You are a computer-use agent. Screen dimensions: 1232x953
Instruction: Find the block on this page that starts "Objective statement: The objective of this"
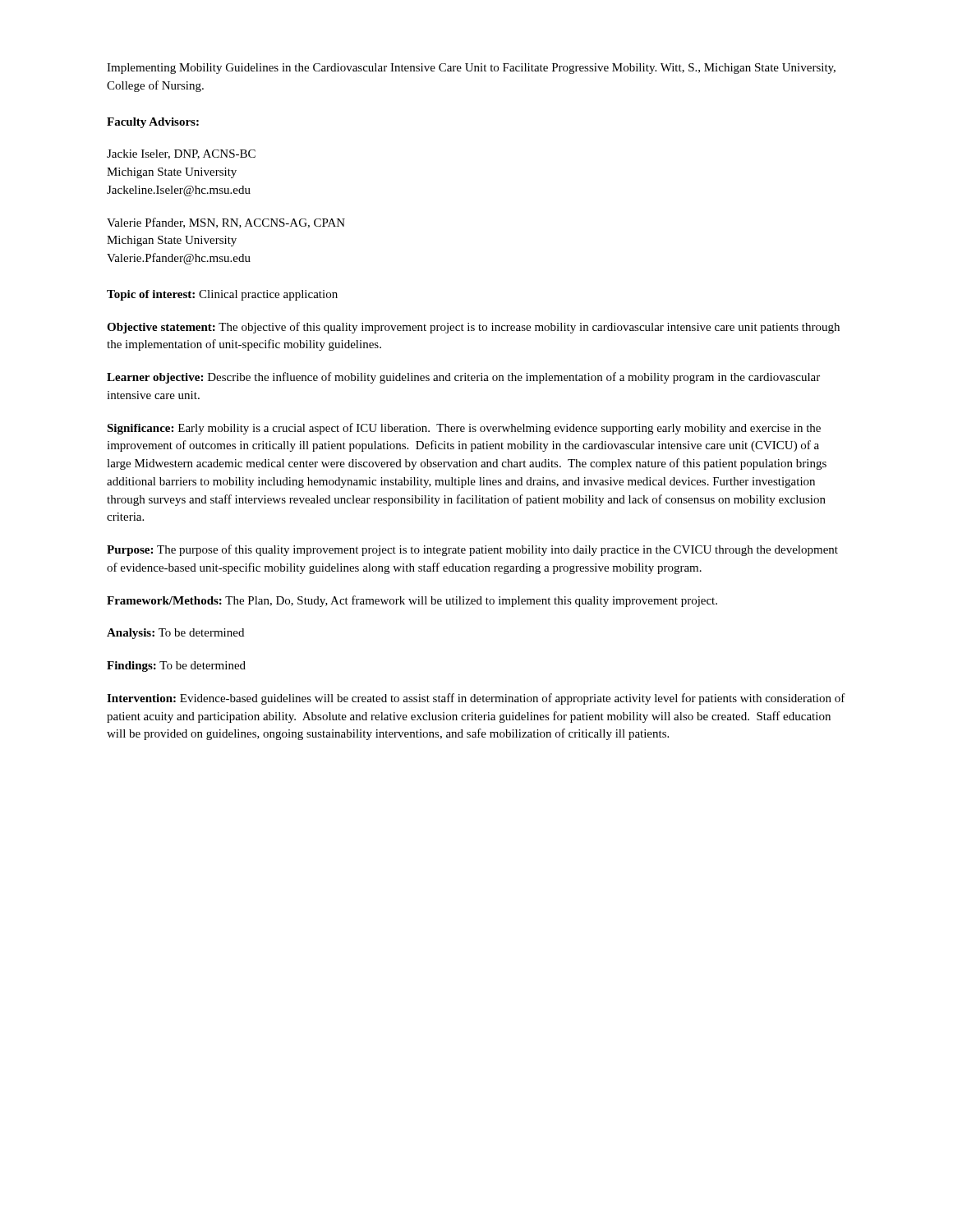click(476, 336)
